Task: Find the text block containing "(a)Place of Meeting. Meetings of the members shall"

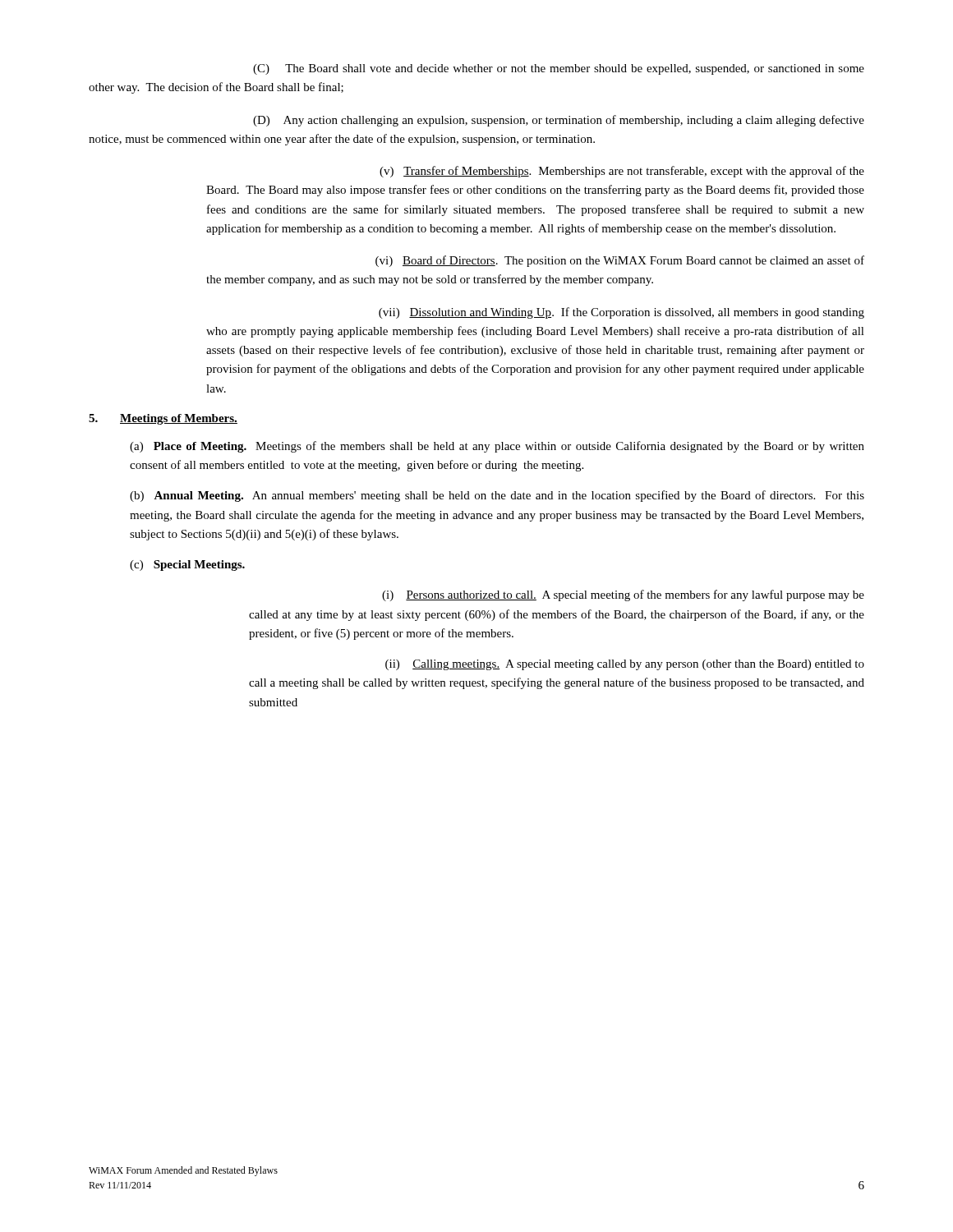Action: [497, 454]
